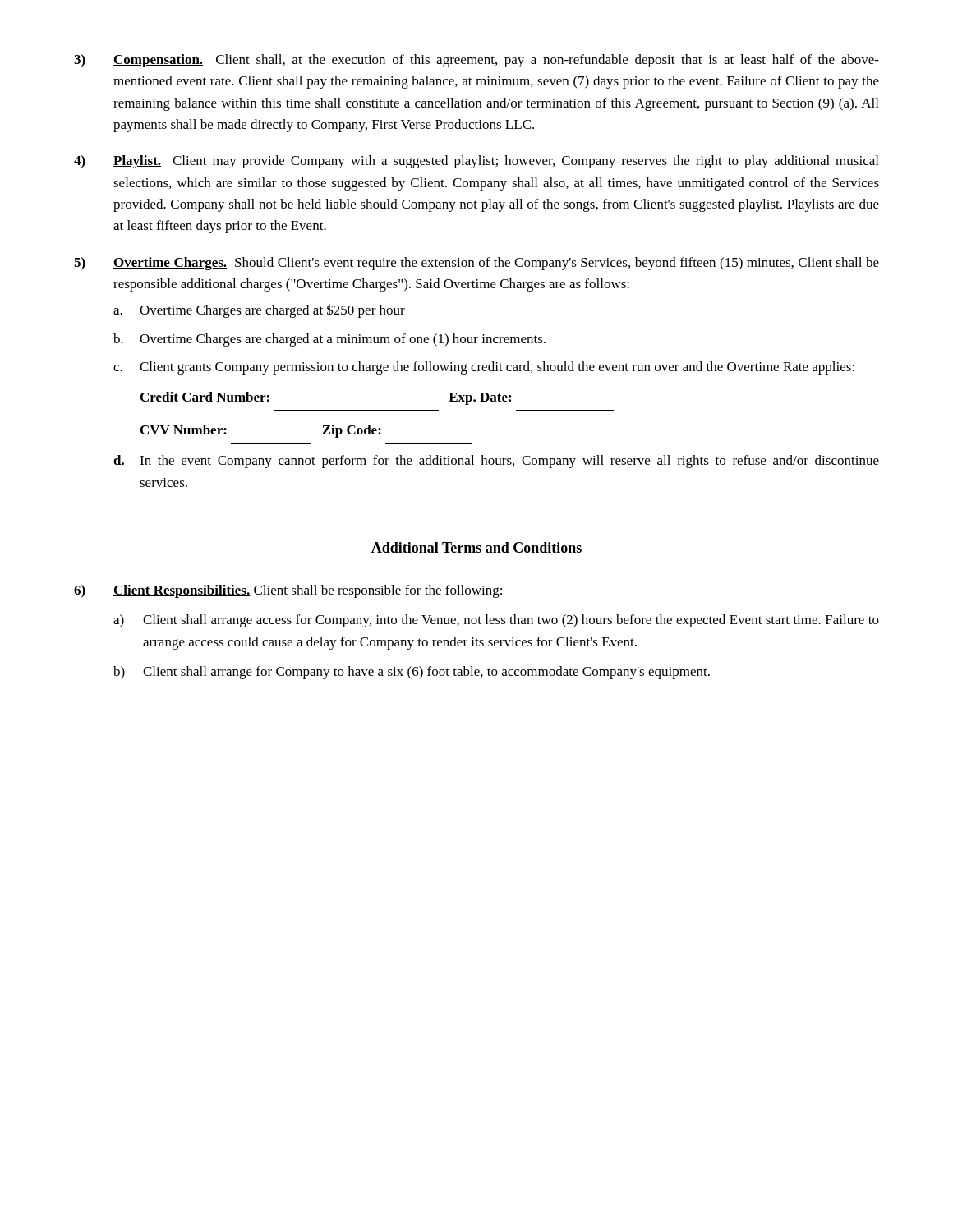The width and height of the screenshot is (953, 1232).
Task: Click on the element starting "4) Playlist. Client may"
Action: (x=476, y=194)
